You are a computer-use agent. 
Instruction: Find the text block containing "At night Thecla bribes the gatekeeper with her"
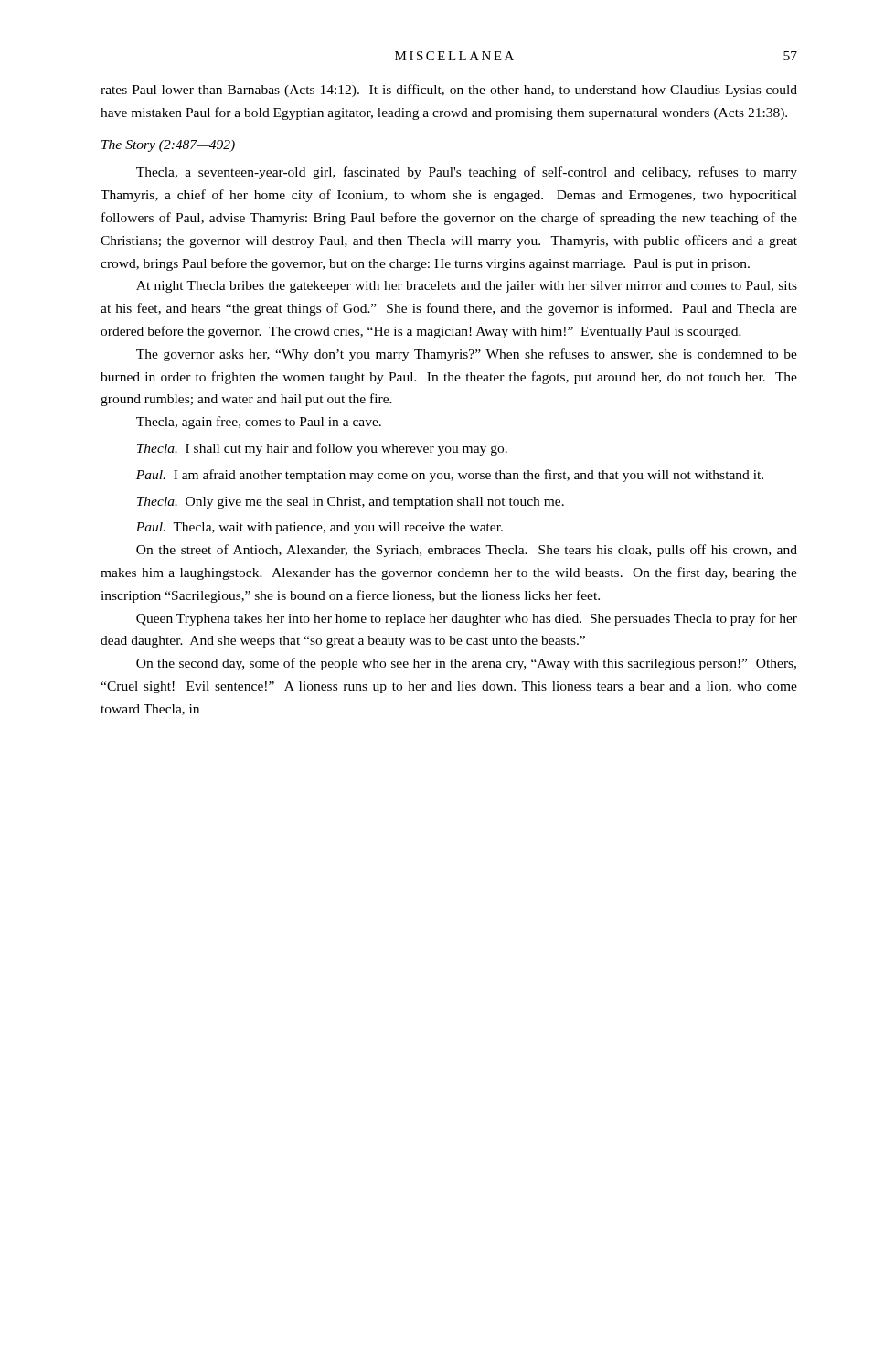(449, 308)
